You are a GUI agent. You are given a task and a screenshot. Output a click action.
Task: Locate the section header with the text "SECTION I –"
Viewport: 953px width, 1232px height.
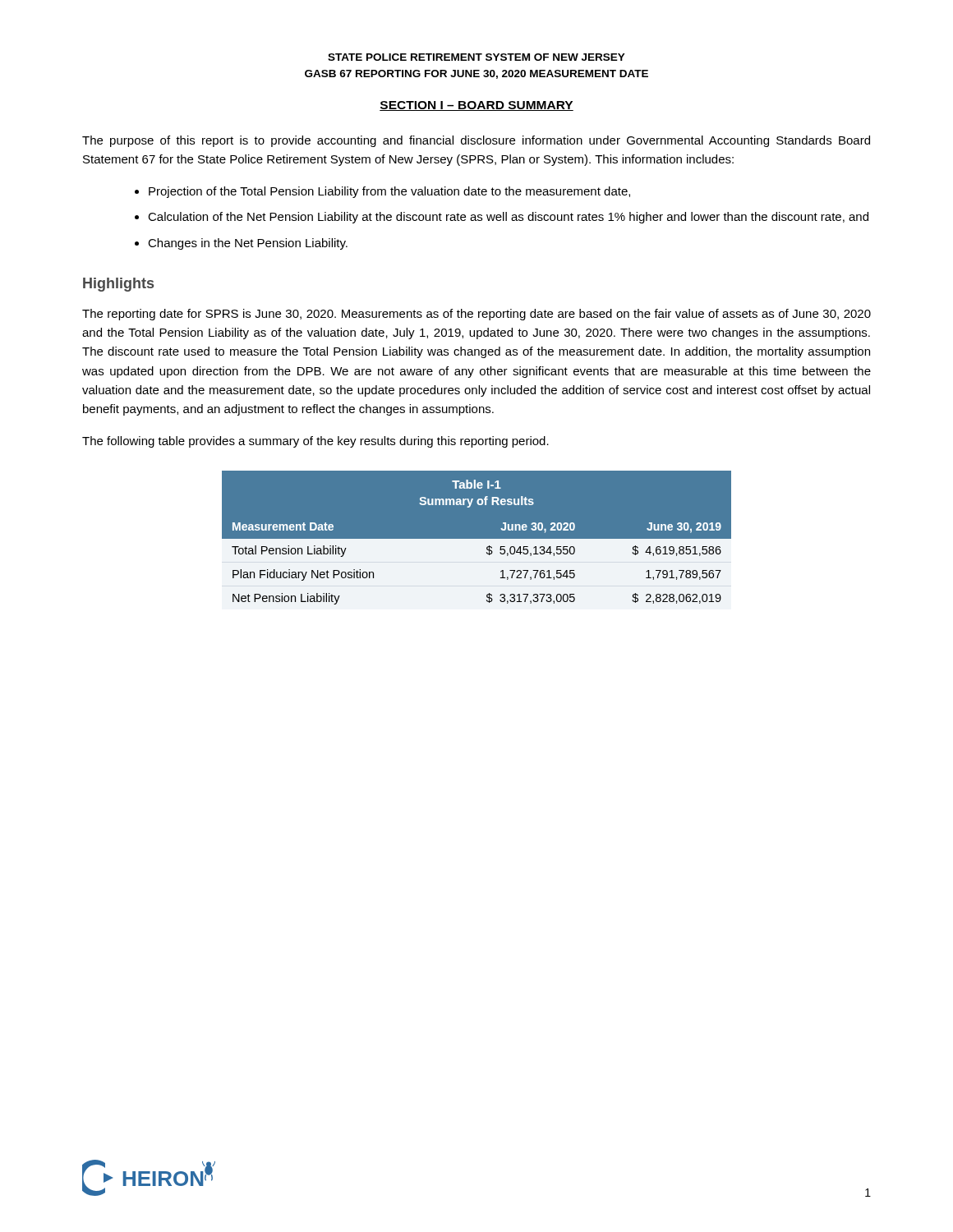point(476,104)
